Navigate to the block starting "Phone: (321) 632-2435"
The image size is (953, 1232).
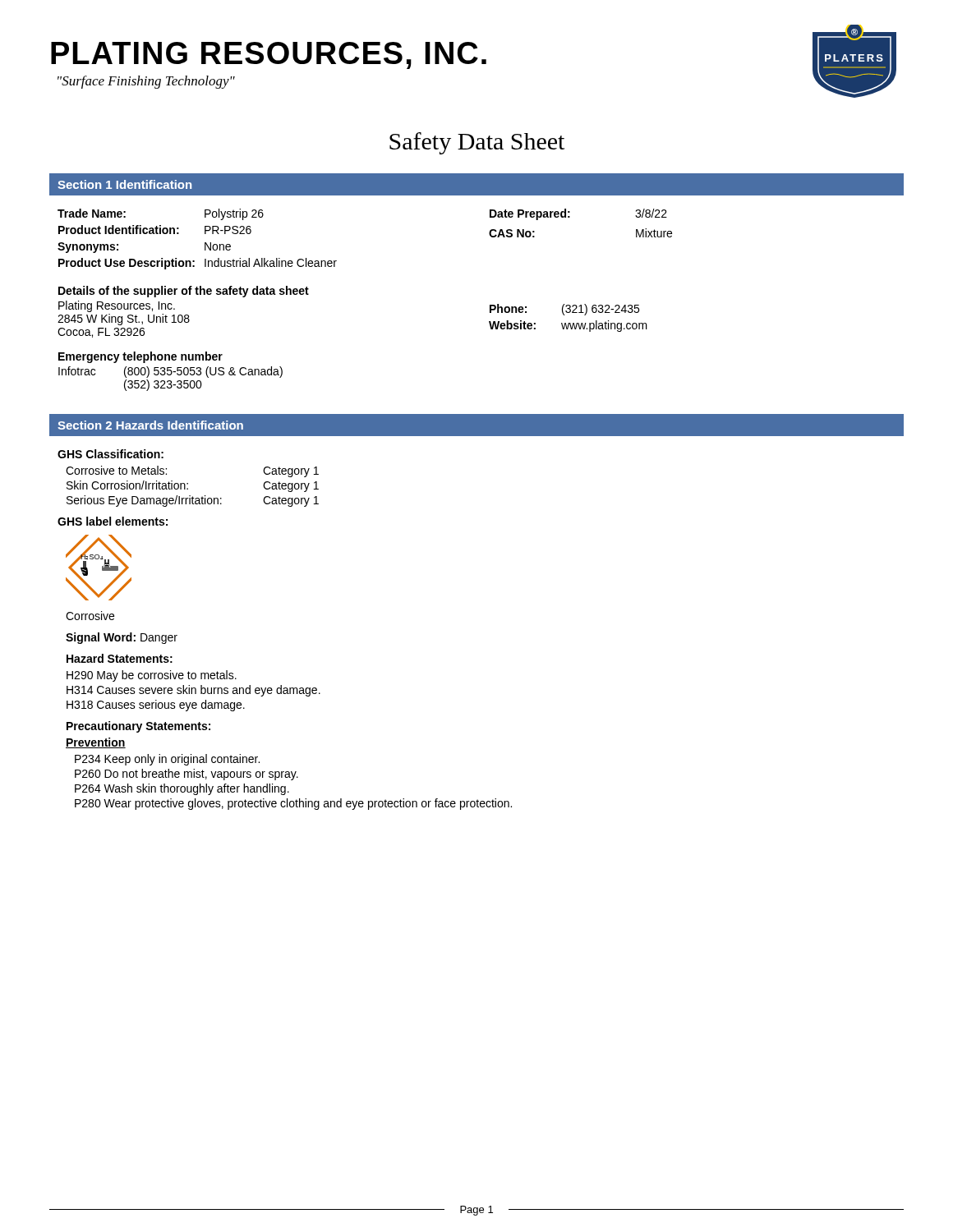564,310
